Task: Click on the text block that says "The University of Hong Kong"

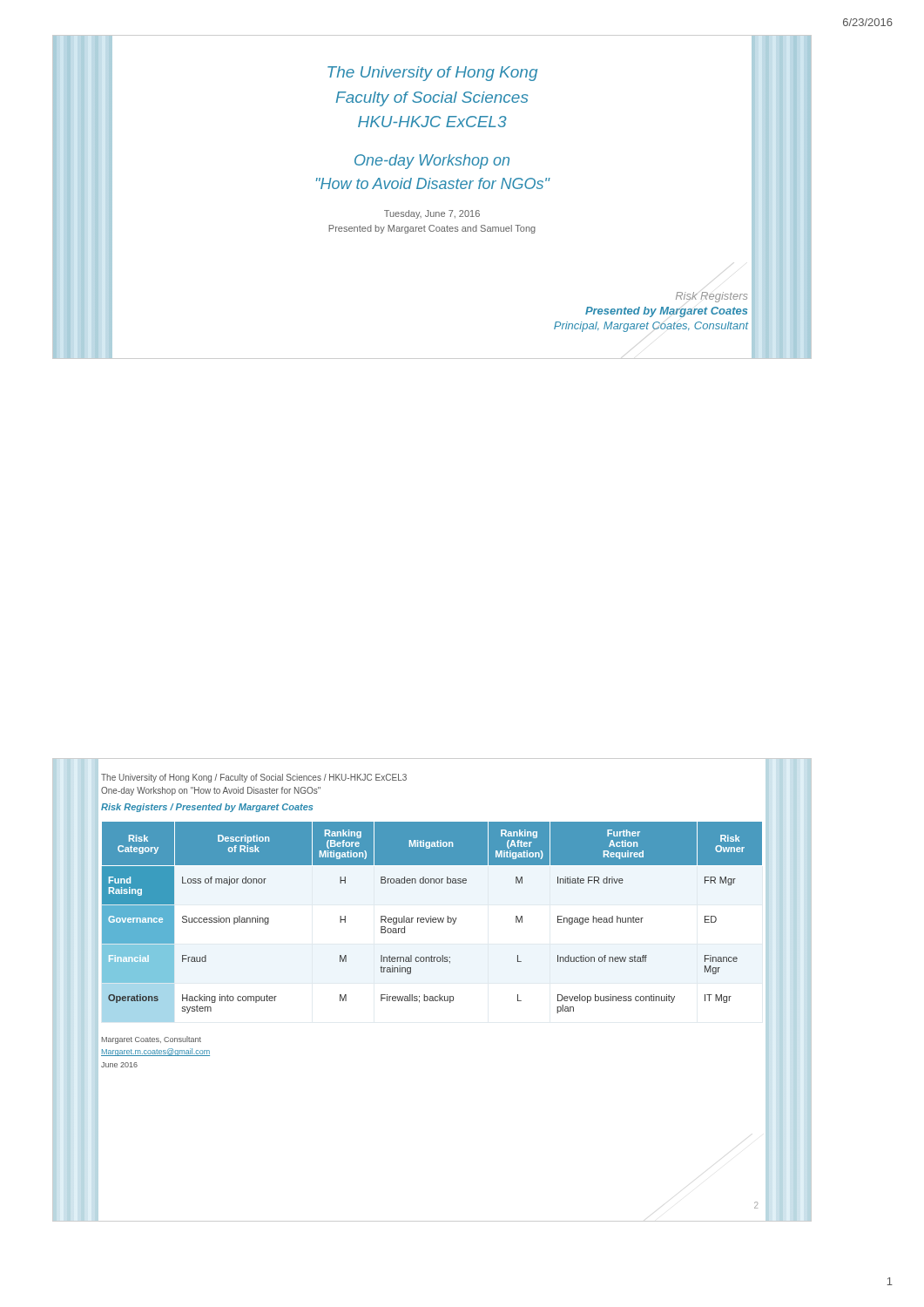Action: [x=254, y=784]
